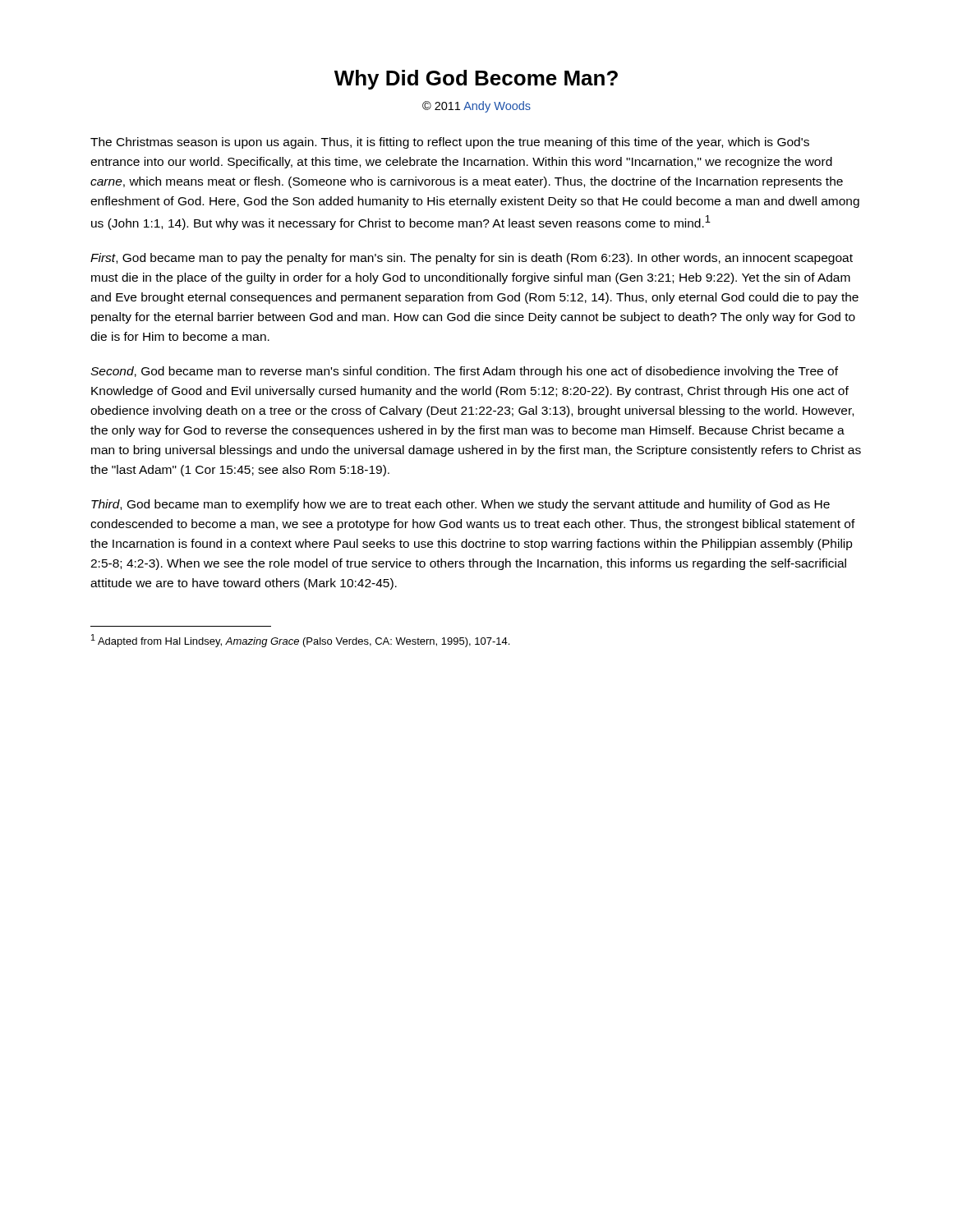
Task: Locate the text block containing "First, God became man"
Action: (x=475, y=297)
